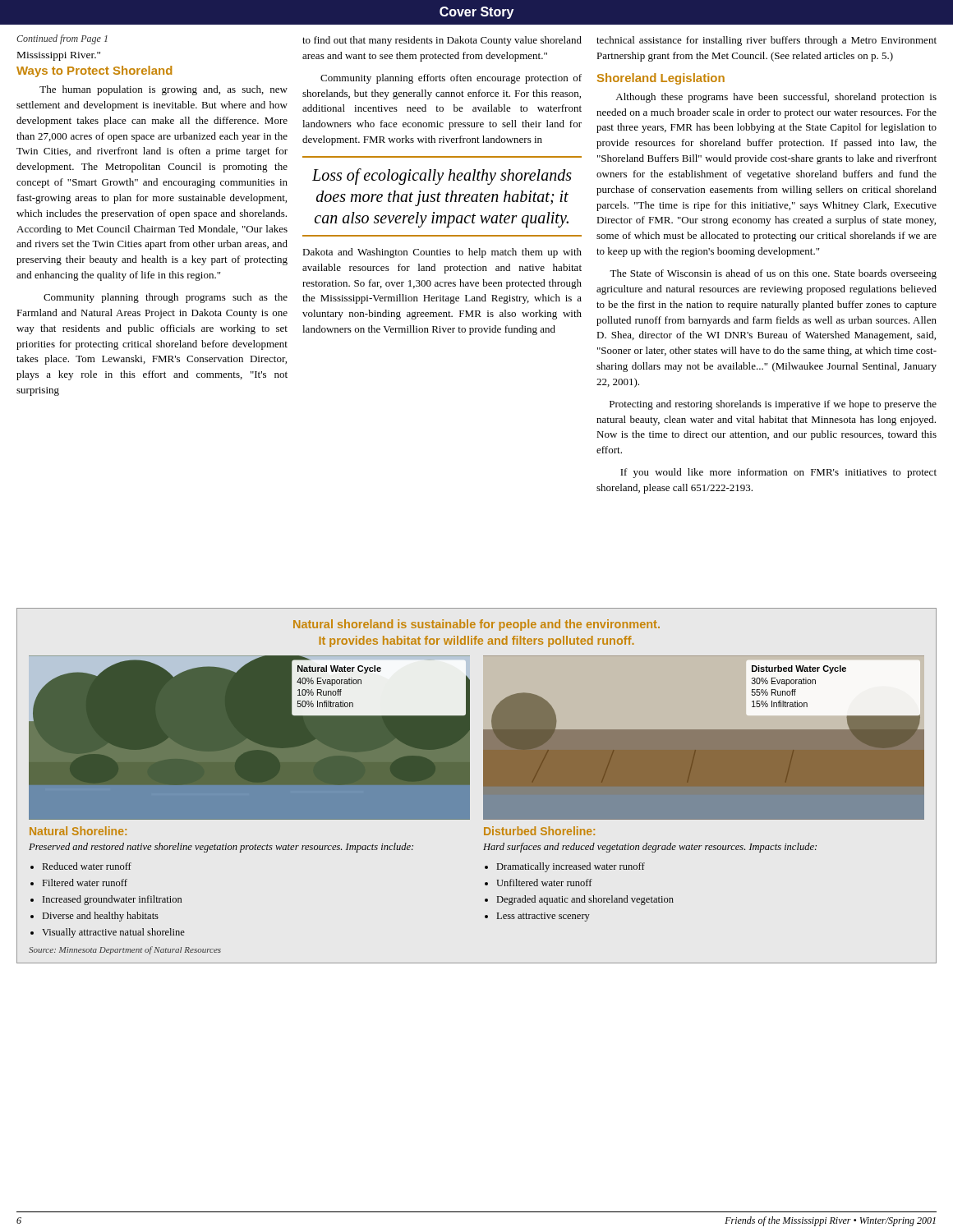
Task: Where is the passage that starts "Degraded aquatic and shoreland"?
Action: click(x=585, y=899)
